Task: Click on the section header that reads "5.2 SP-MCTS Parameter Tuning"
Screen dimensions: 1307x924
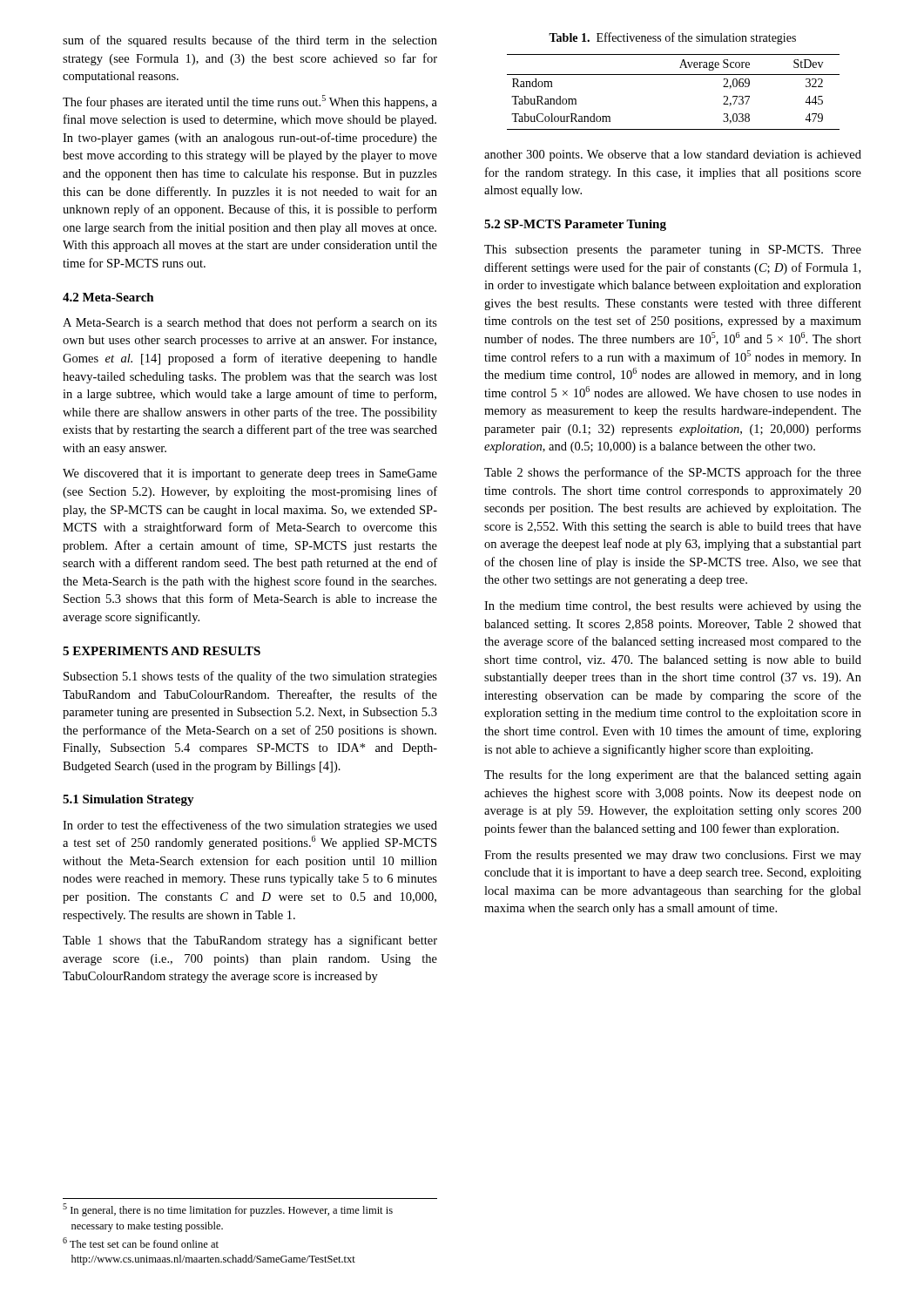Action: pos(673,224)
